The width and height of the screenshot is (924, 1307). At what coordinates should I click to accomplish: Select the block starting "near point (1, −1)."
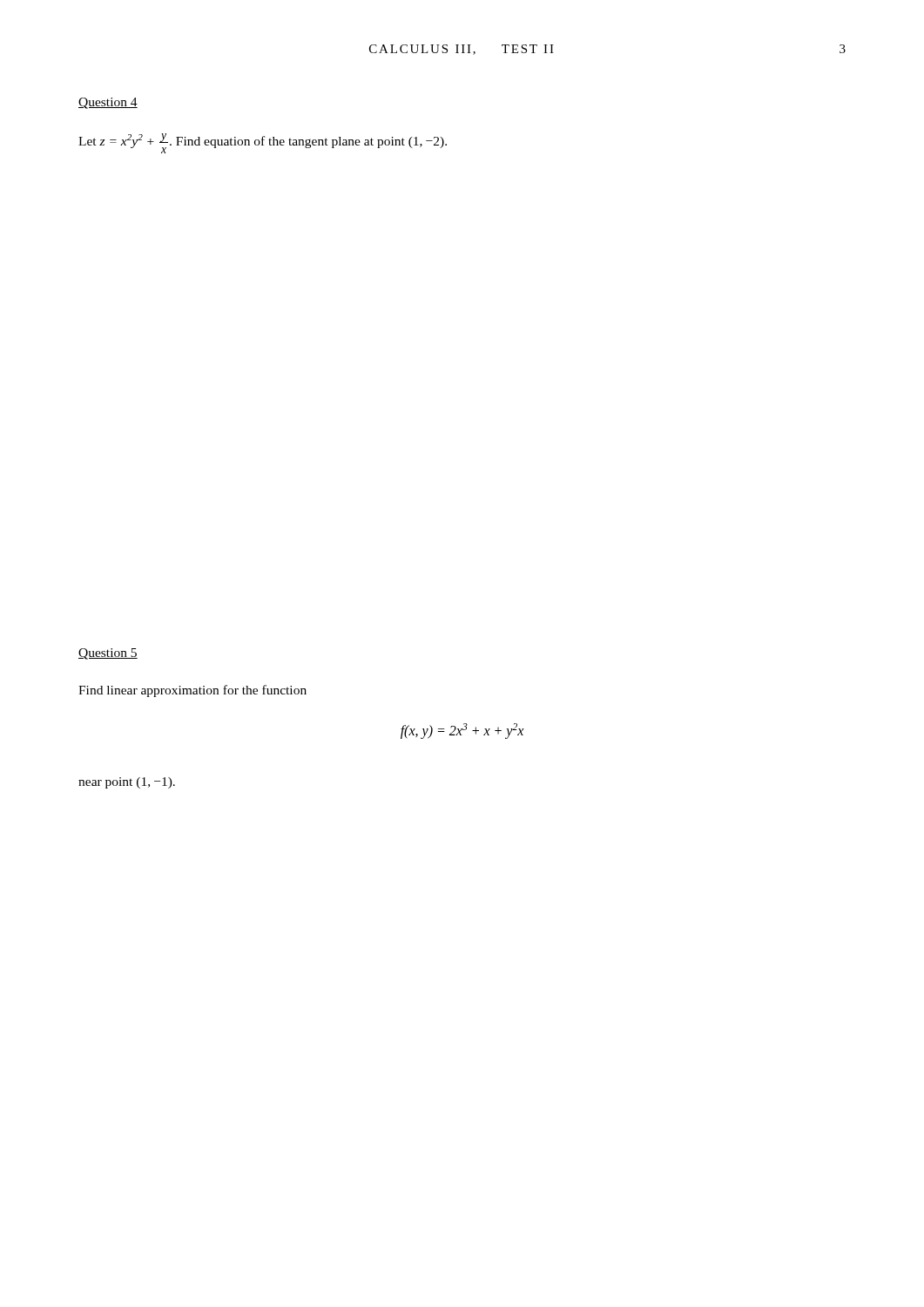tap(127, 781)
